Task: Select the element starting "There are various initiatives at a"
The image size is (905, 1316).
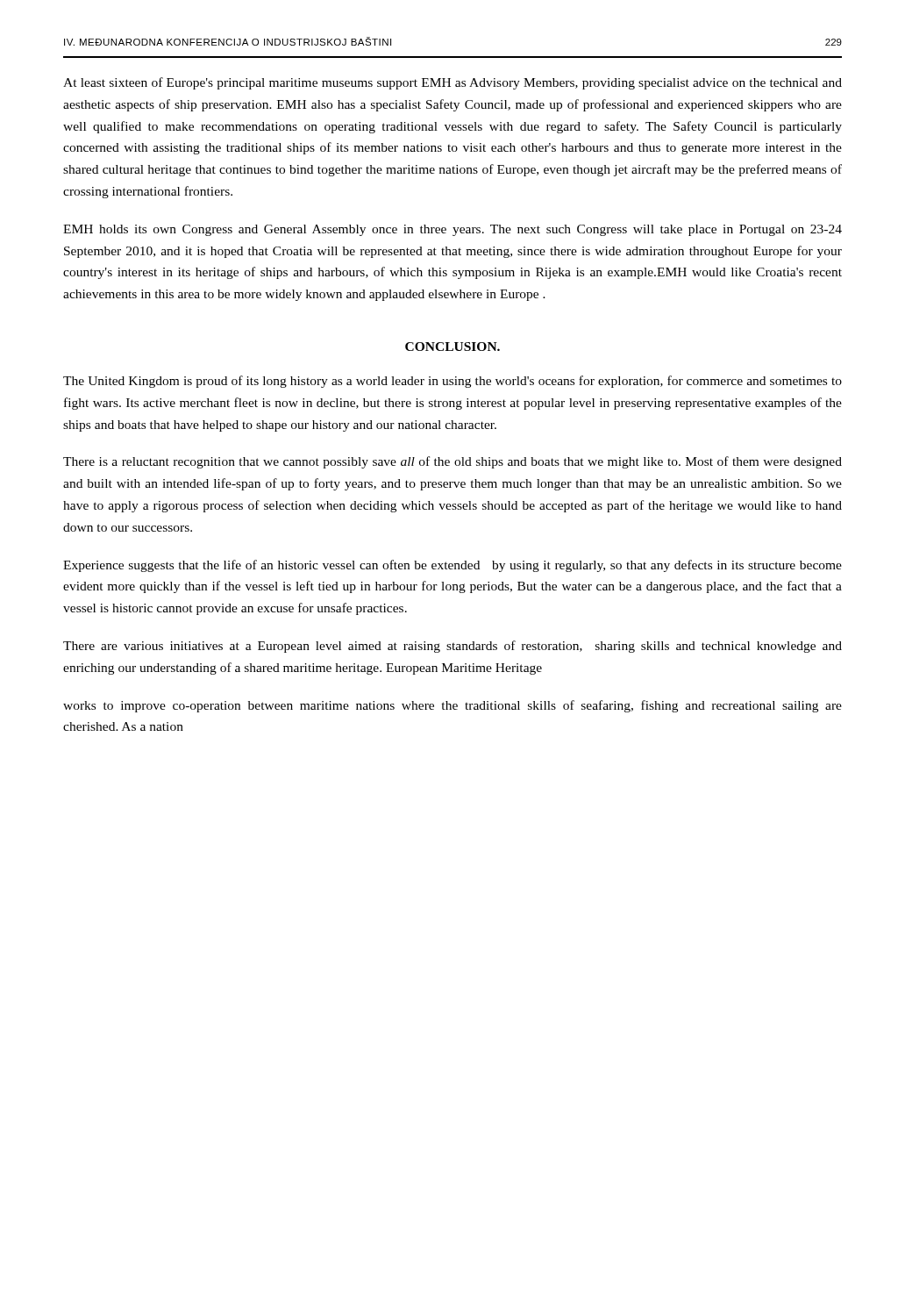Action: coord(452,656)
